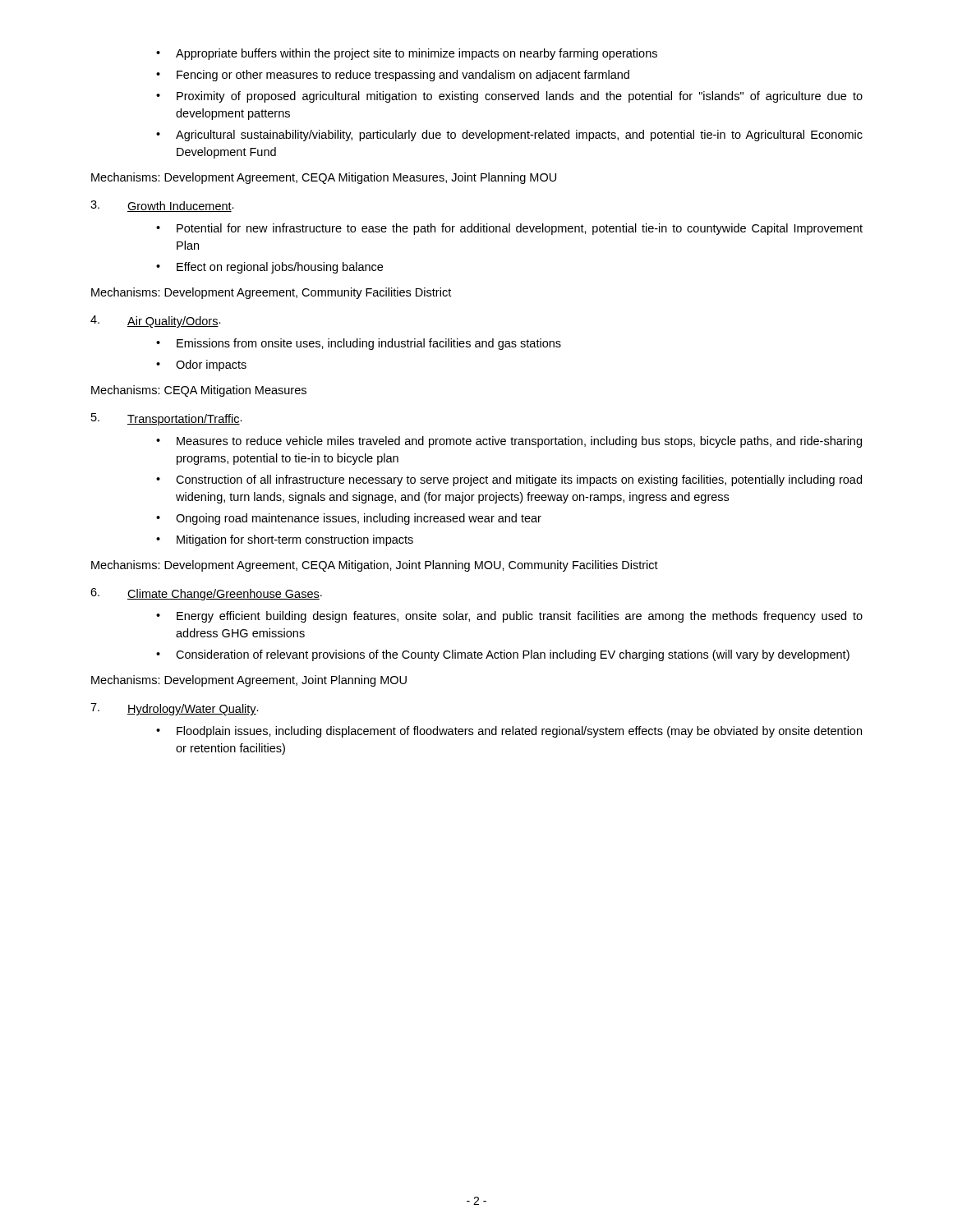Click on the region starting "• Potential for new infrastructure to"
This screenshot has width=953, height=1232.
coord(509,238)
